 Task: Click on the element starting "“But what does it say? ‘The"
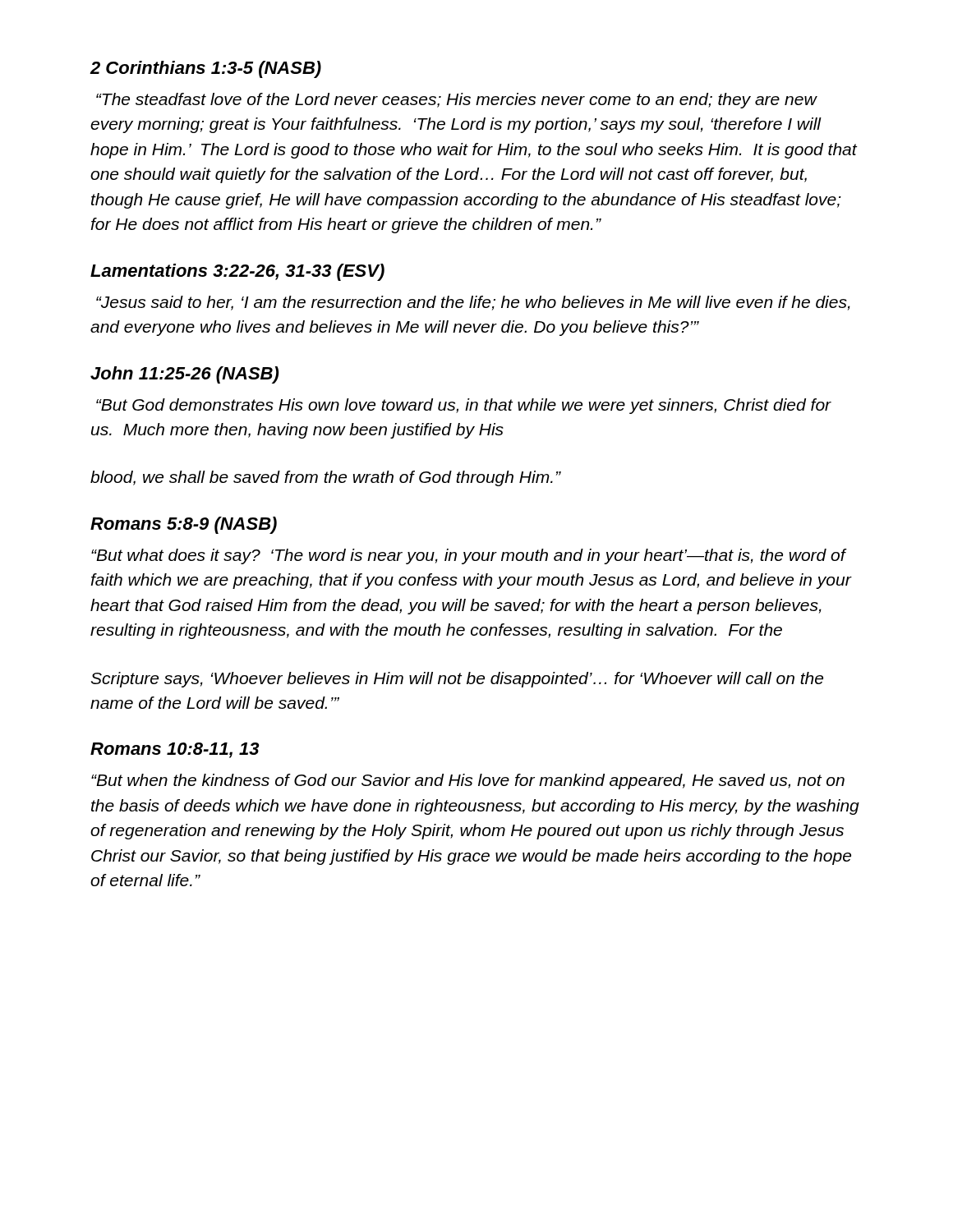[476, 629]
